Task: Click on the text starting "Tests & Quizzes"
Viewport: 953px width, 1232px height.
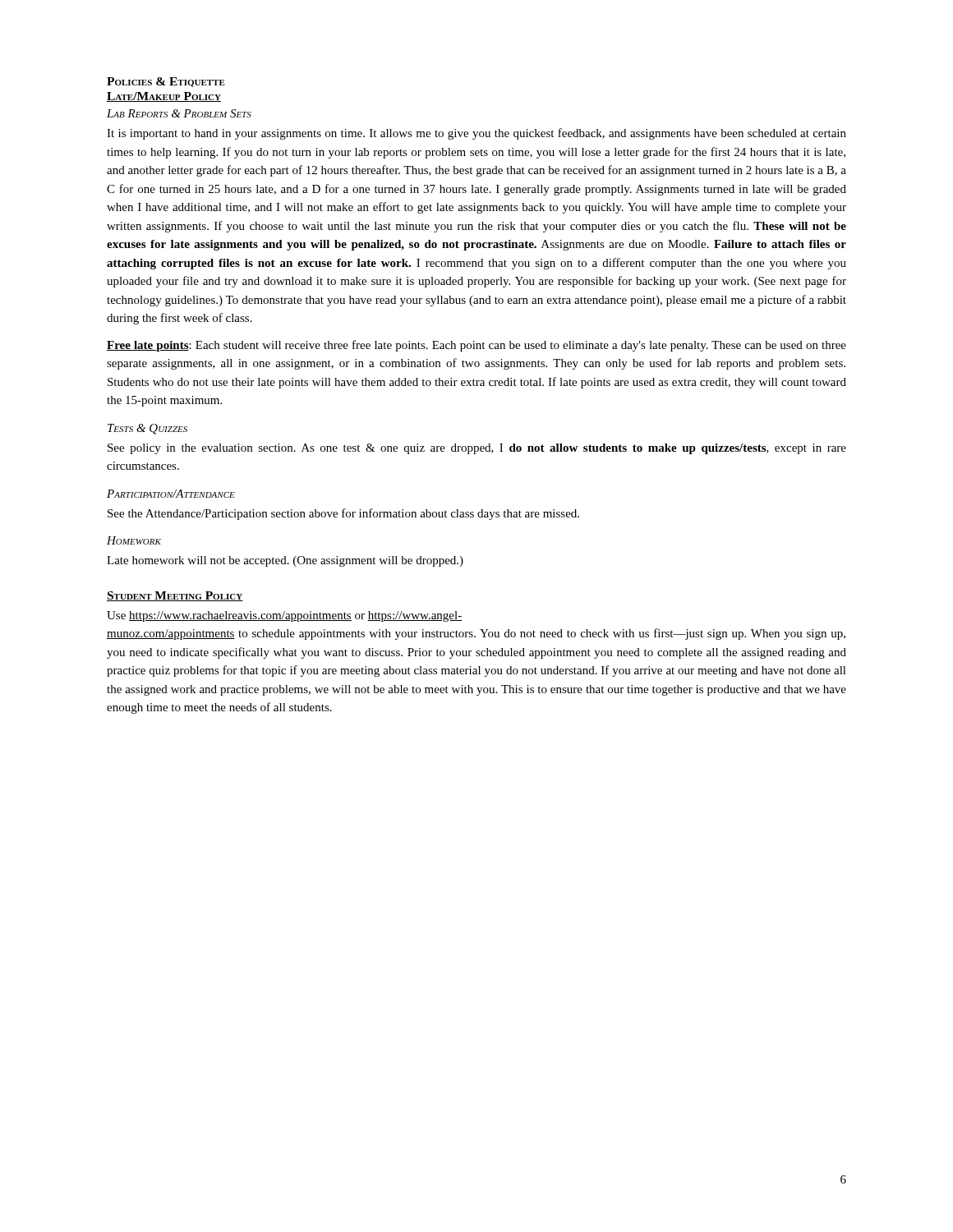Action: pos(147,428)
